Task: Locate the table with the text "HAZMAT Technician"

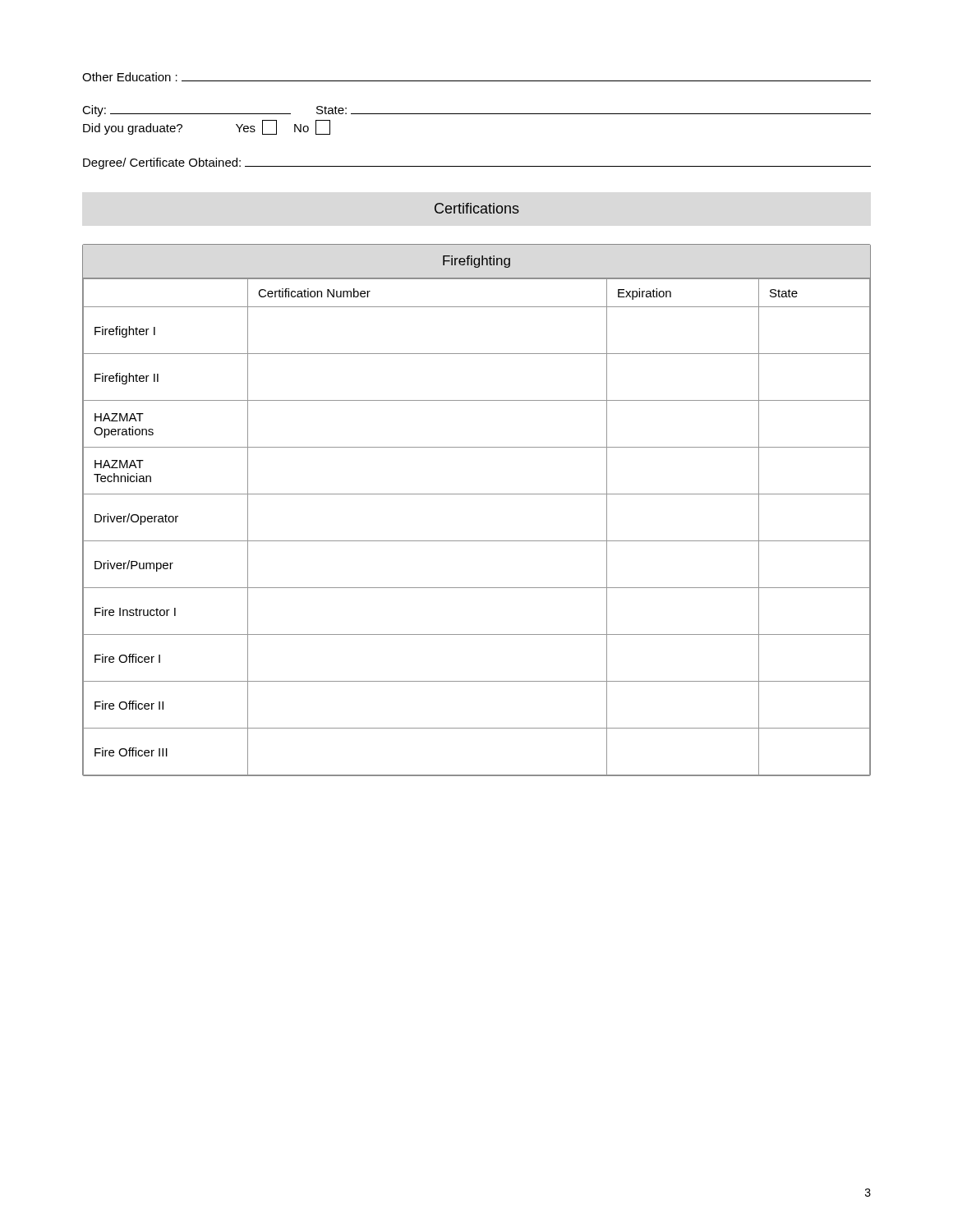Action: [x=476, y=510]
